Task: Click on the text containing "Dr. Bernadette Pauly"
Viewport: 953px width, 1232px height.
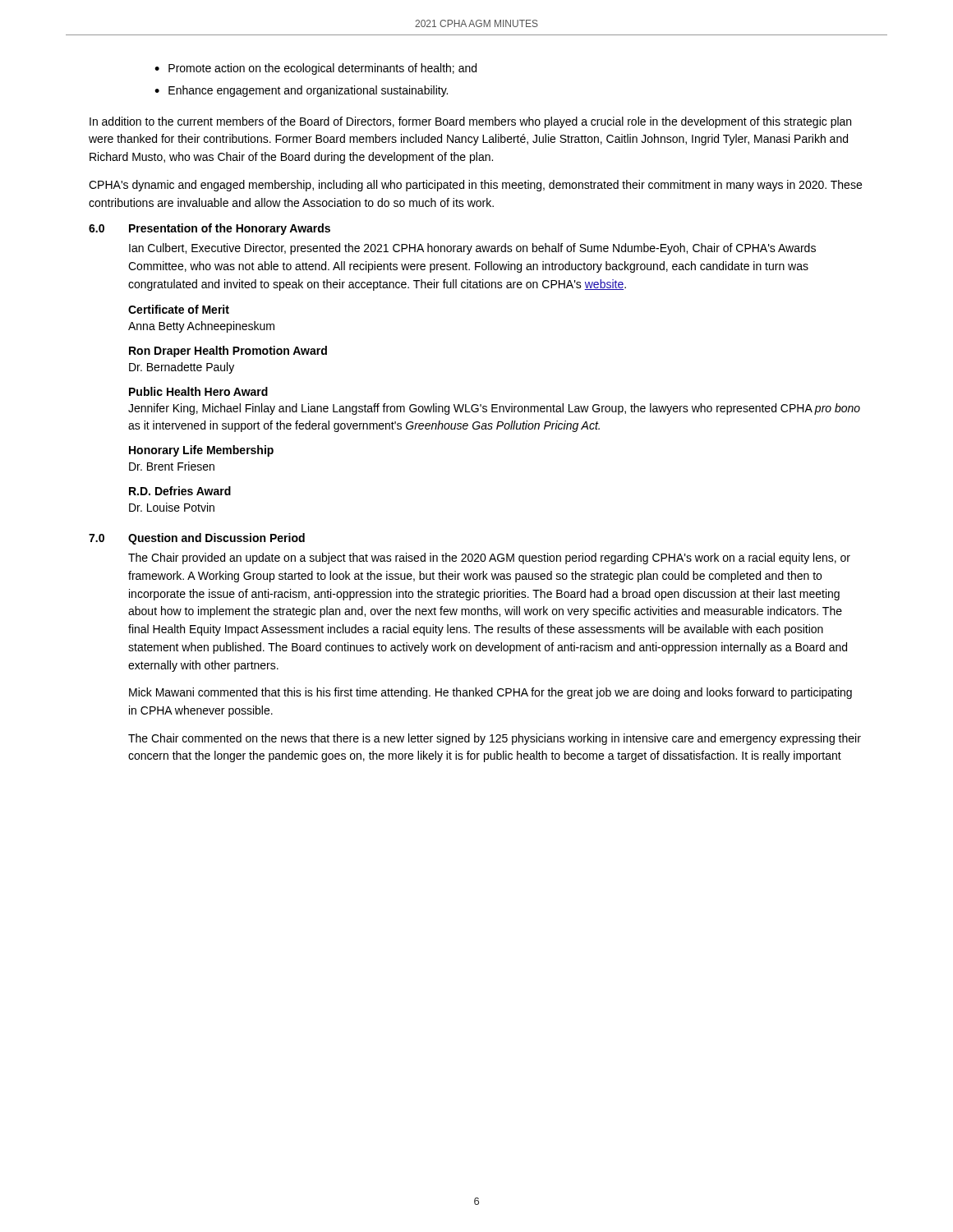Action: (x=181, y=367)
